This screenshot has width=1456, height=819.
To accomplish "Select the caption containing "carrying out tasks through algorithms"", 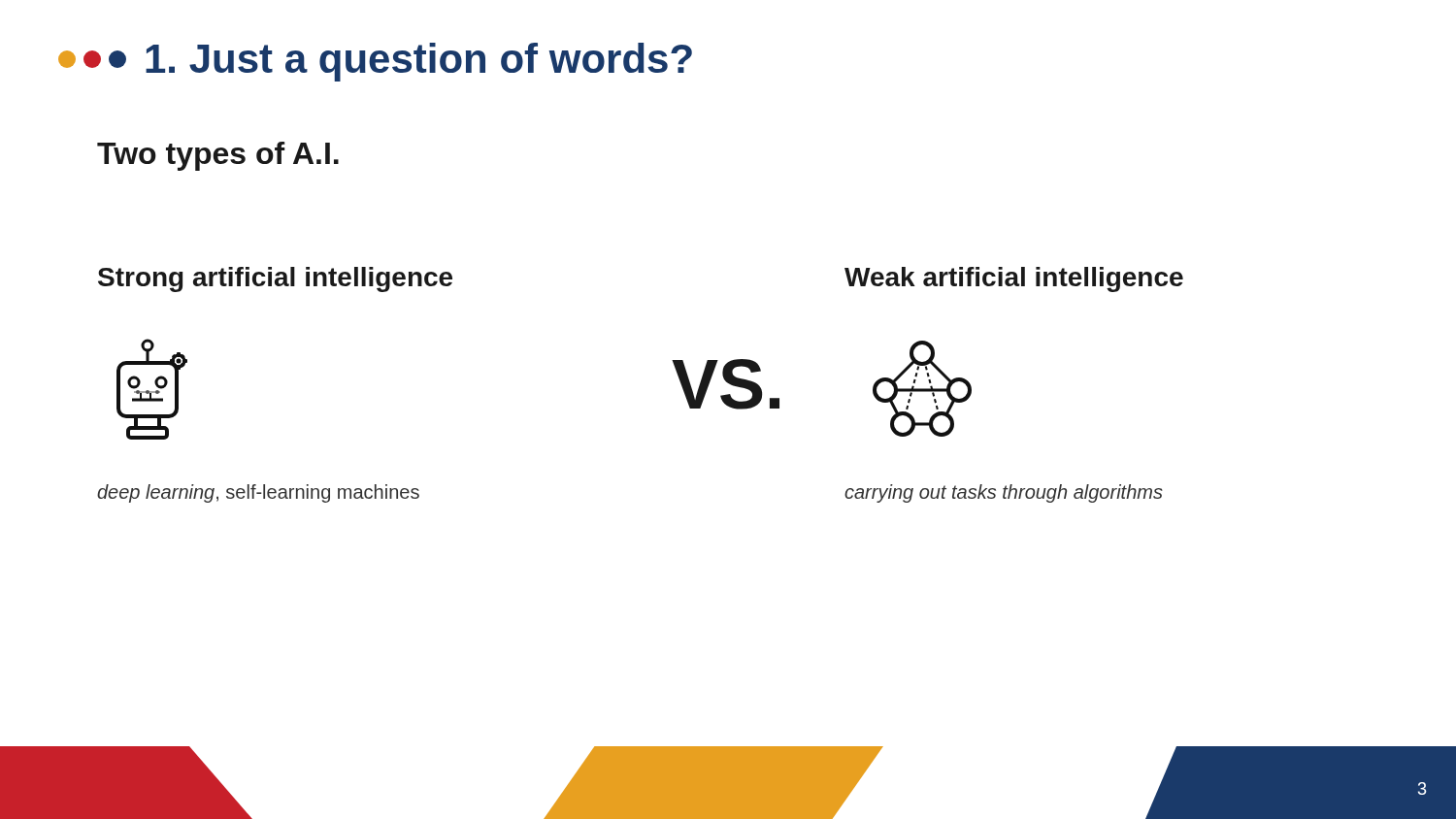I will pyautogui.click(x=1004, y=492).
